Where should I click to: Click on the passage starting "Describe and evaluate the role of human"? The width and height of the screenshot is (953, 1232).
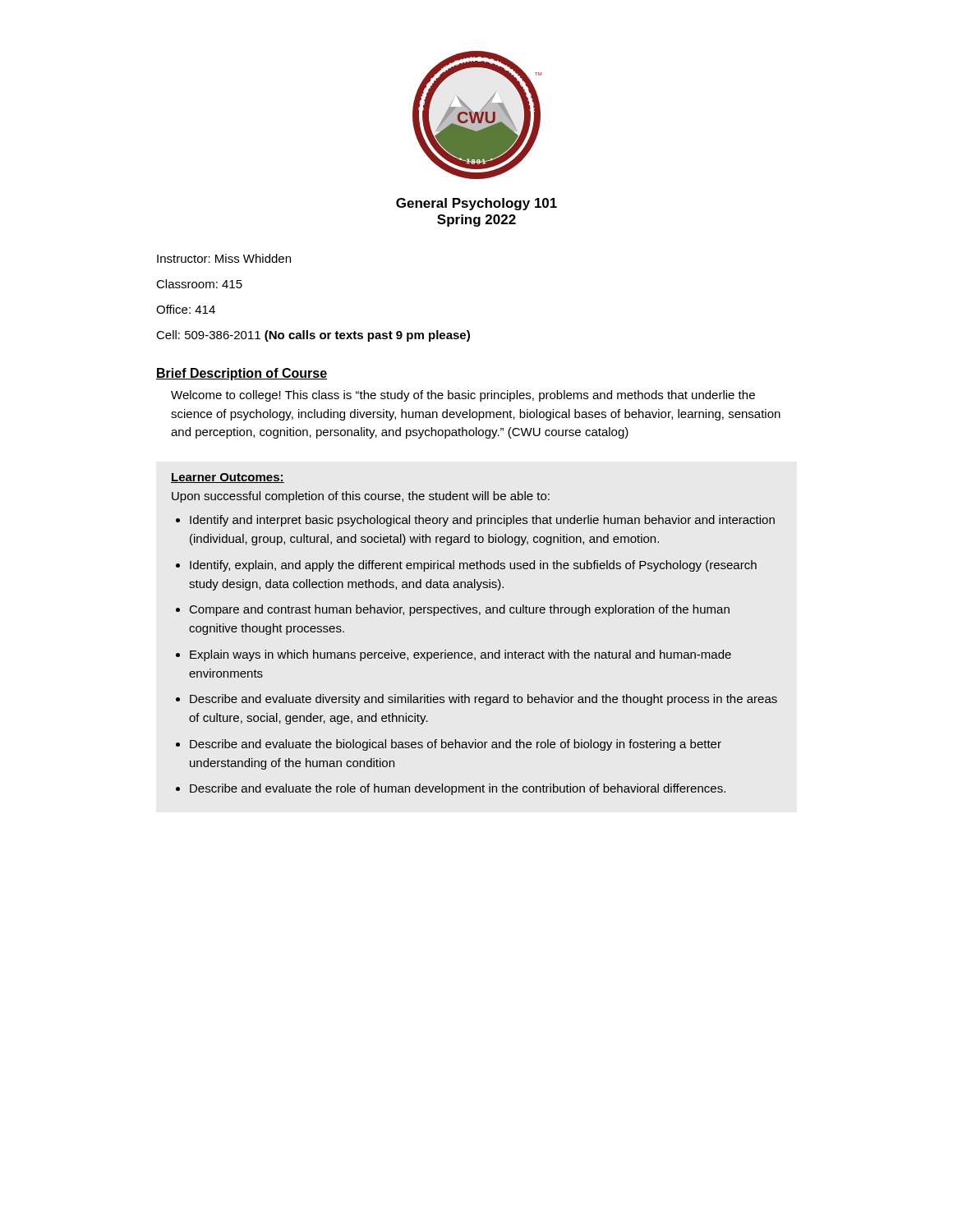pos(458,788)
